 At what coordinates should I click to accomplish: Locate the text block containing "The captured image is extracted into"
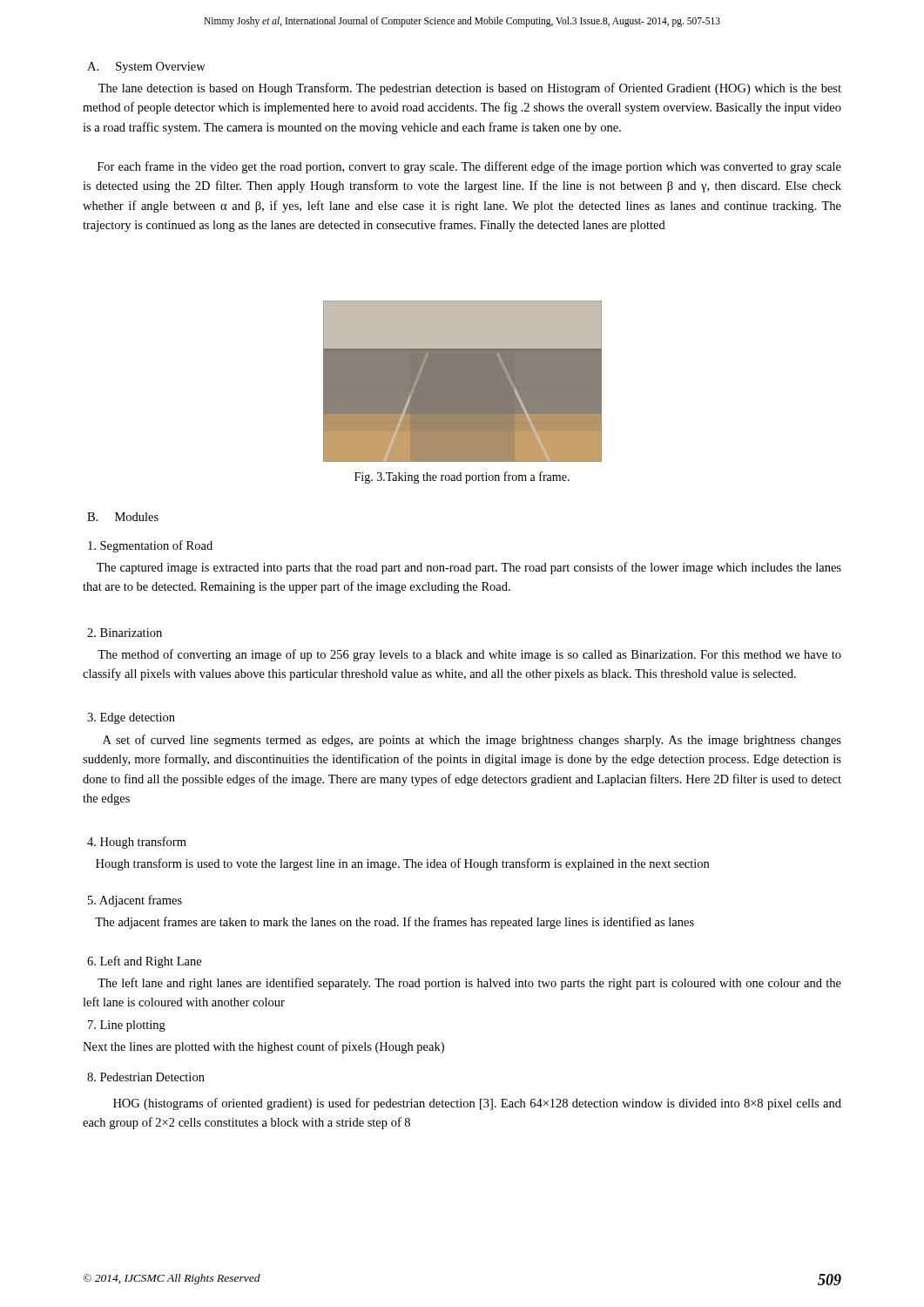462,577
